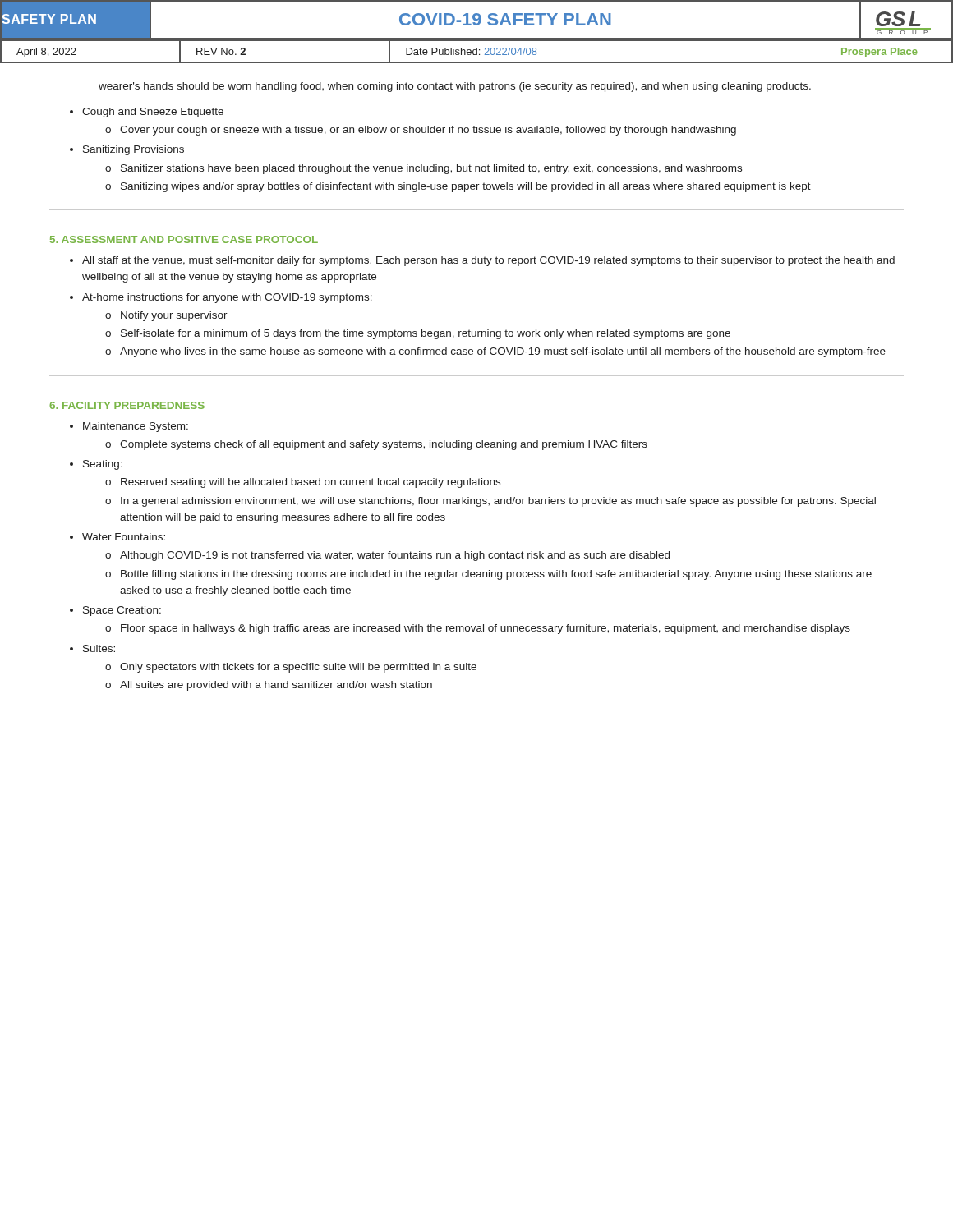This screenshot has height=1232, width=953.
Task: Navigate to the passage starting "All suites are provided with a hand"
Action: (276, 685)
